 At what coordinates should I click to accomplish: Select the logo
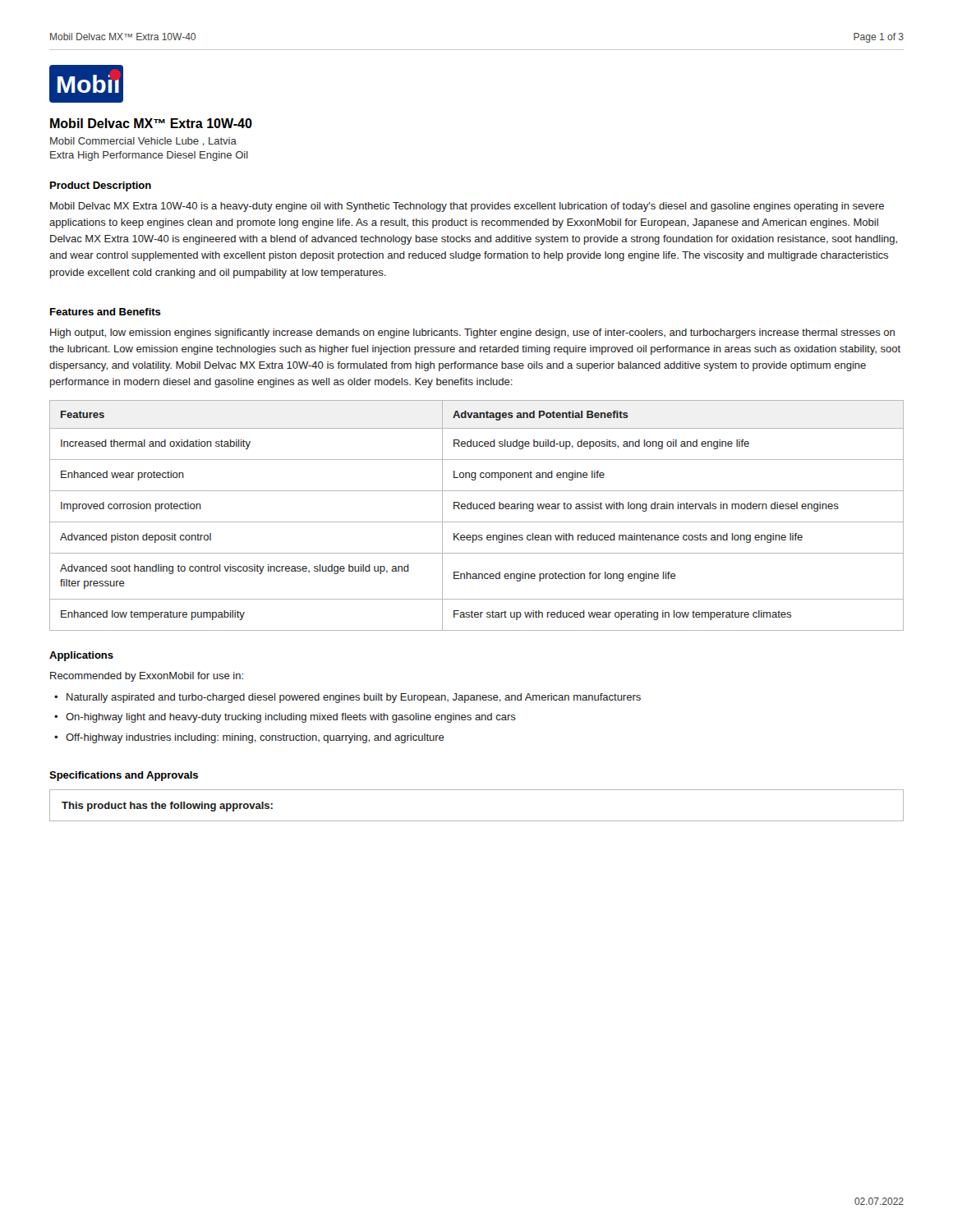86,84
